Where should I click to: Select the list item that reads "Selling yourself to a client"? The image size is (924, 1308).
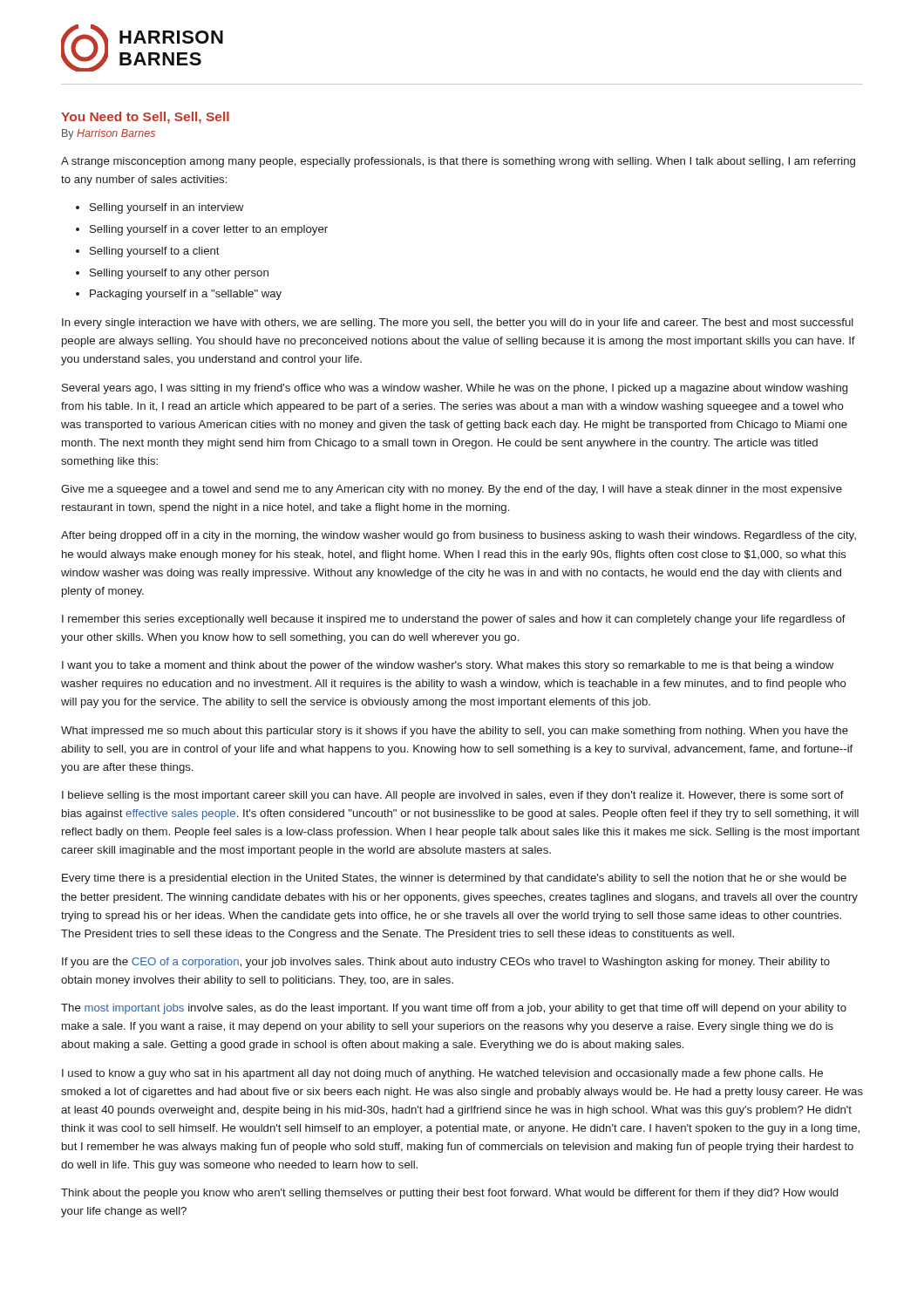[148, 252]
